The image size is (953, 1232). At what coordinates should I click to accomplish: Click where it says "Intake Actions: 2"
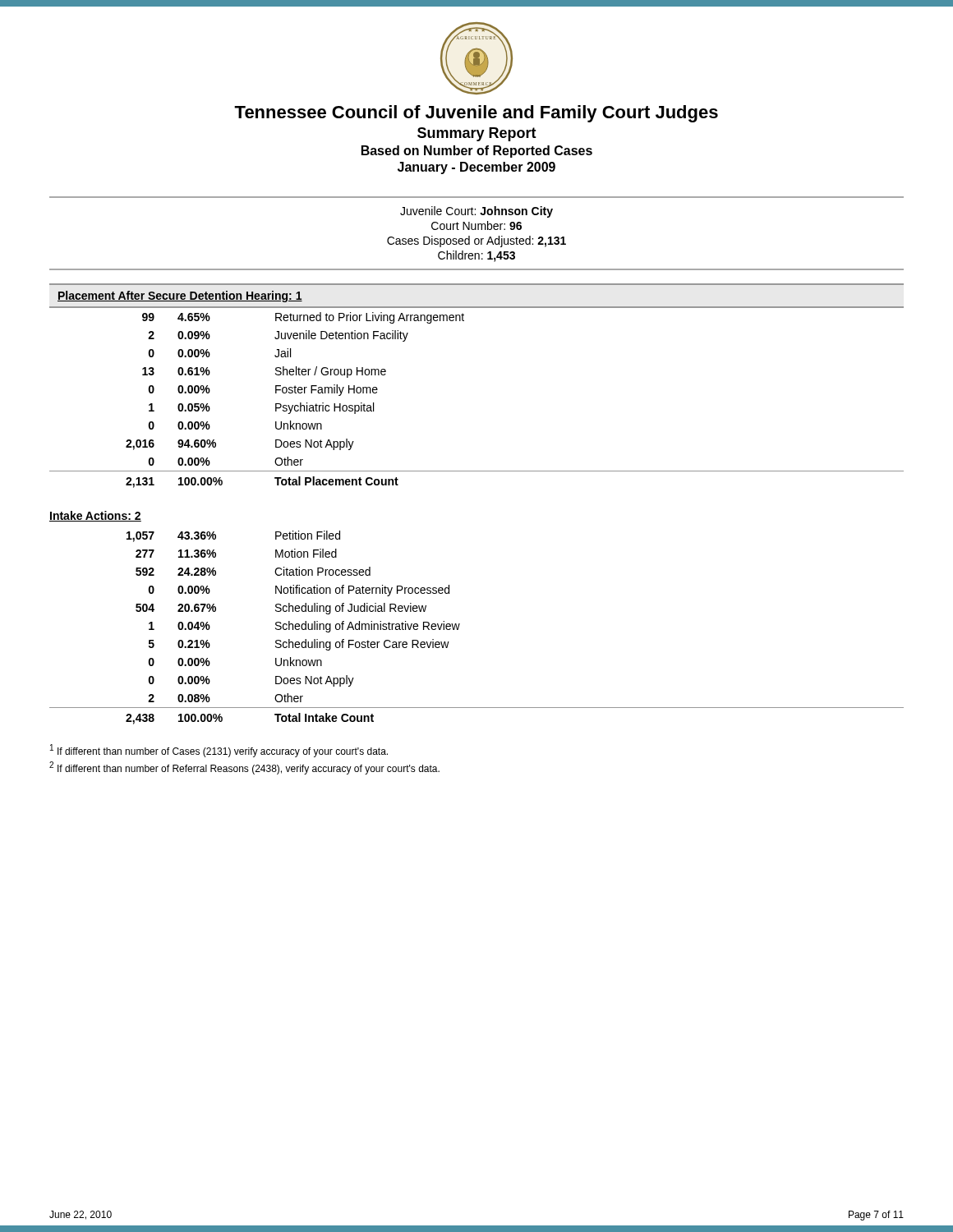[95, 516]
